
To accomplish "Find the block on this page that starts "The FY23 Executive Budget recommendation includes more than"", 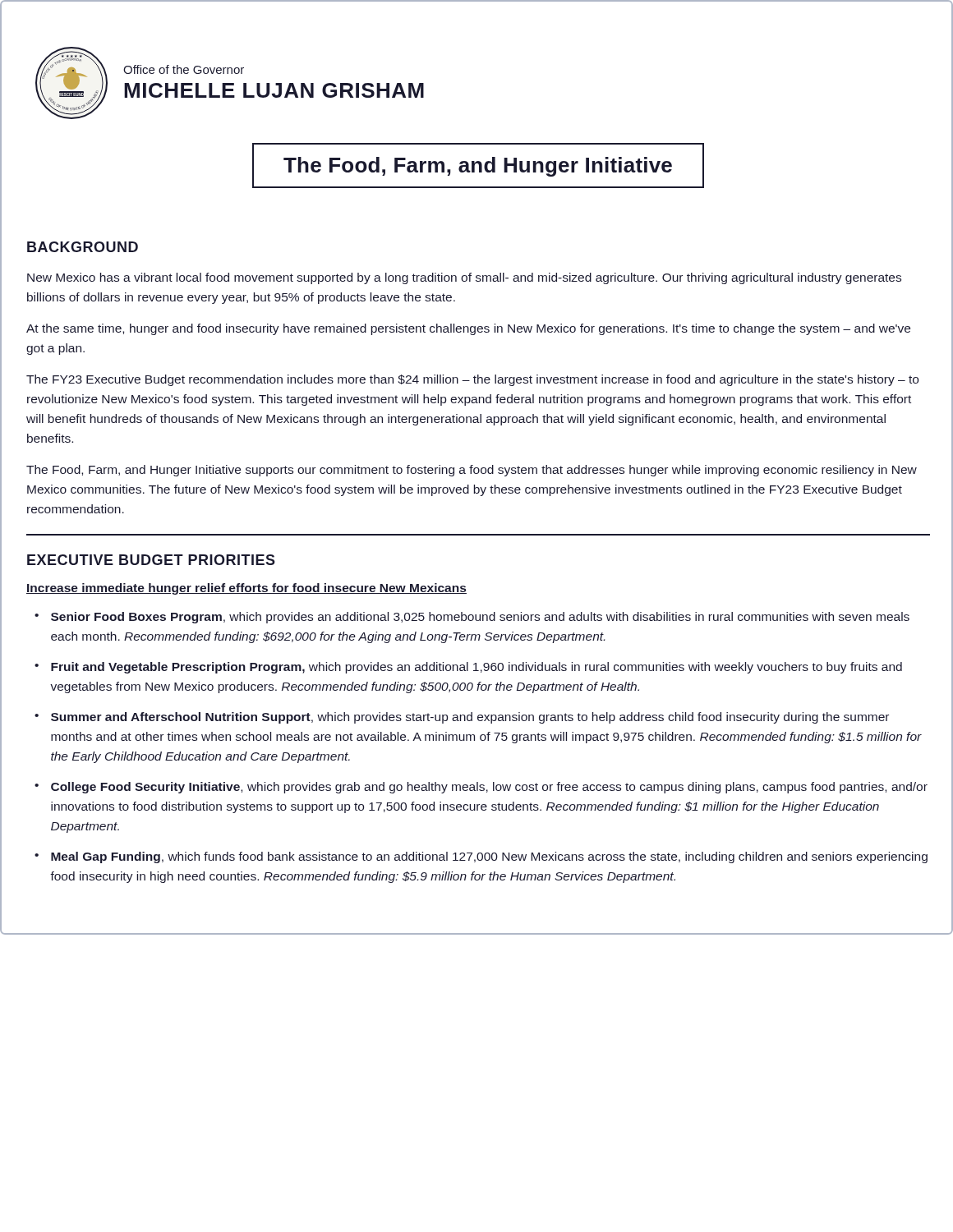I will click(x=473, y=409).
